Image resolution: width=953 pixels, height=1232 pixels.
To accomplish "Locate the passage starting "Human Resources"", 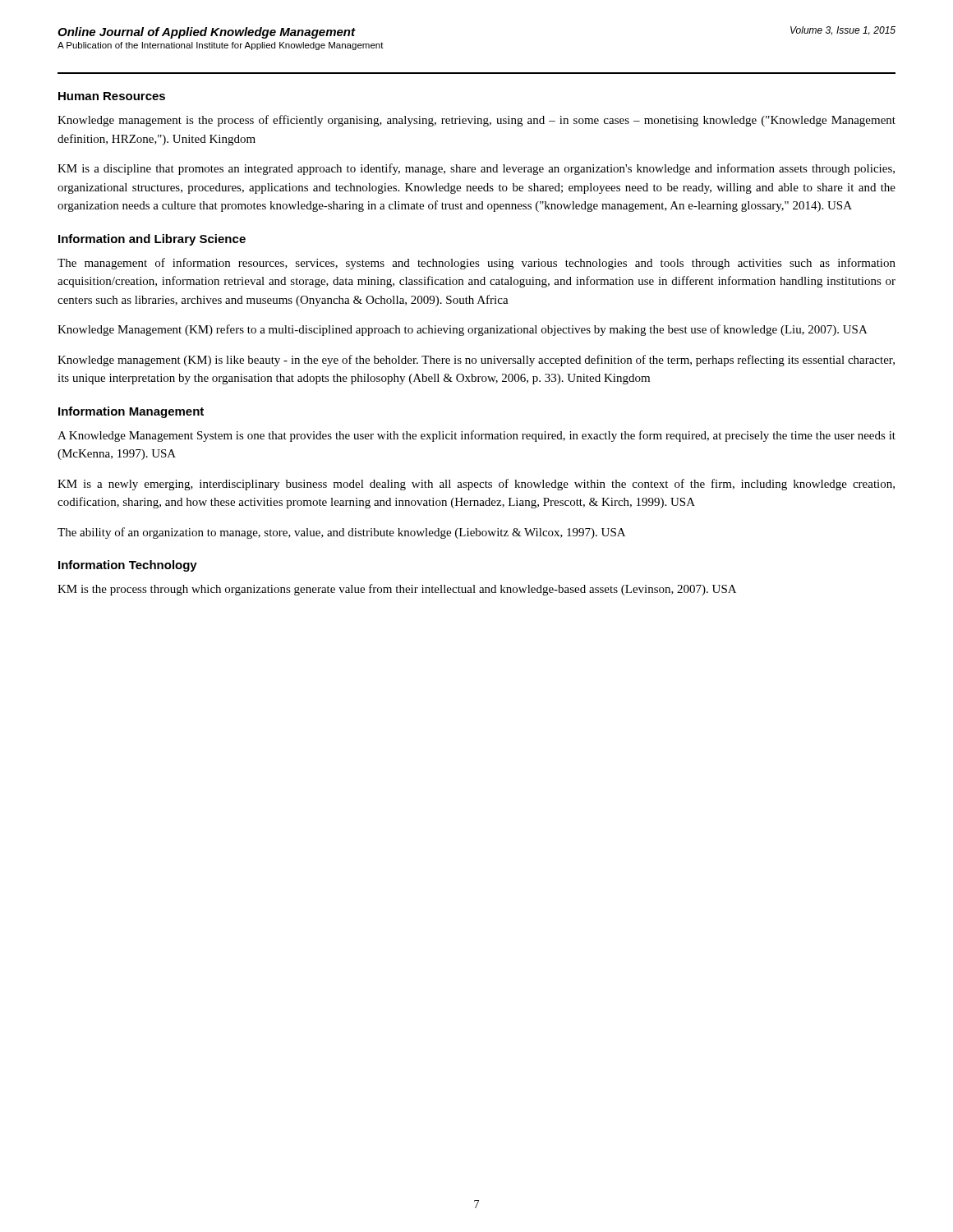I will [x=112, y=96].
